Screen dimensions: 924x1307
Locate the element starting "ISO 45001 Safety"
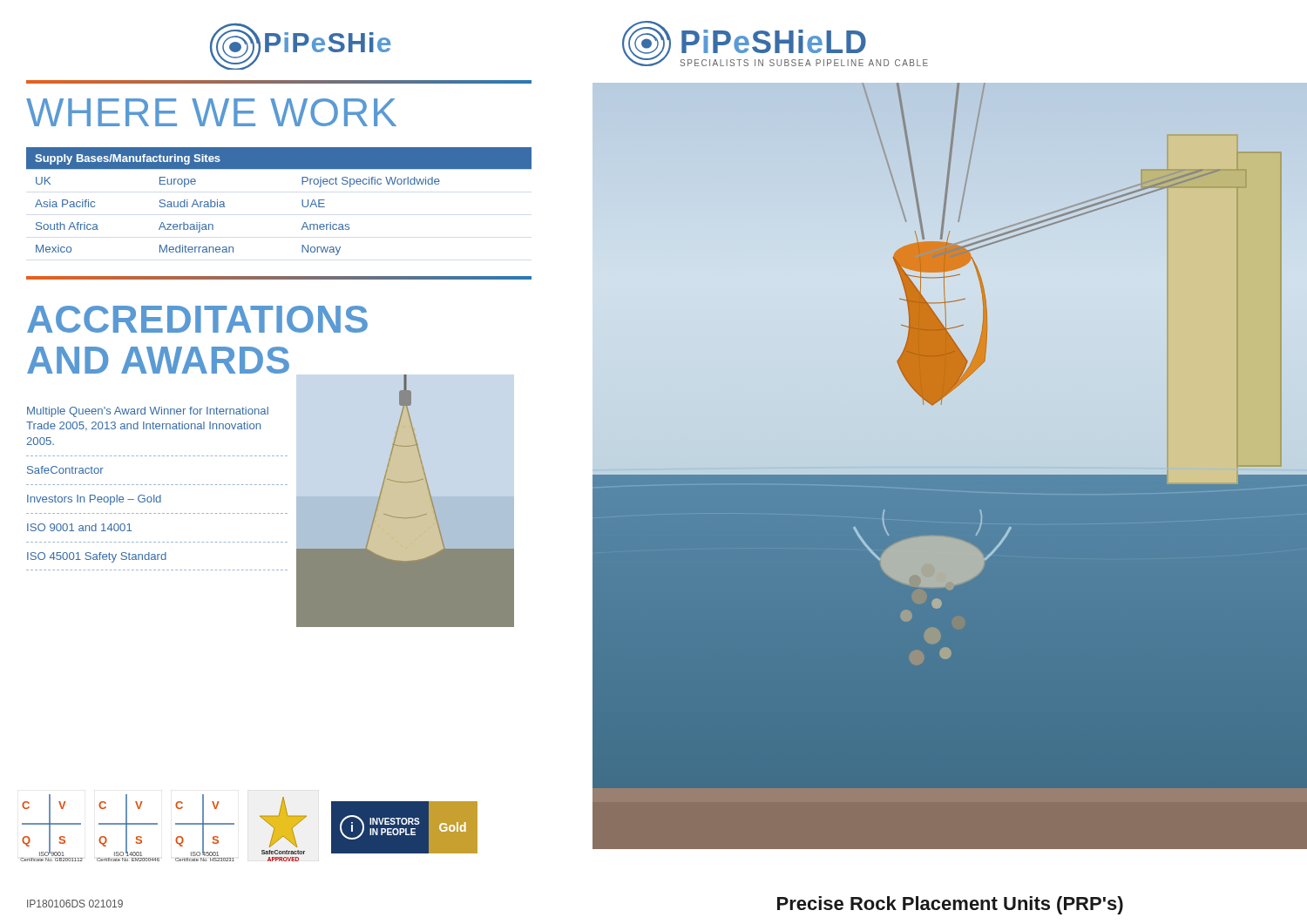click(x=96, y=556)
